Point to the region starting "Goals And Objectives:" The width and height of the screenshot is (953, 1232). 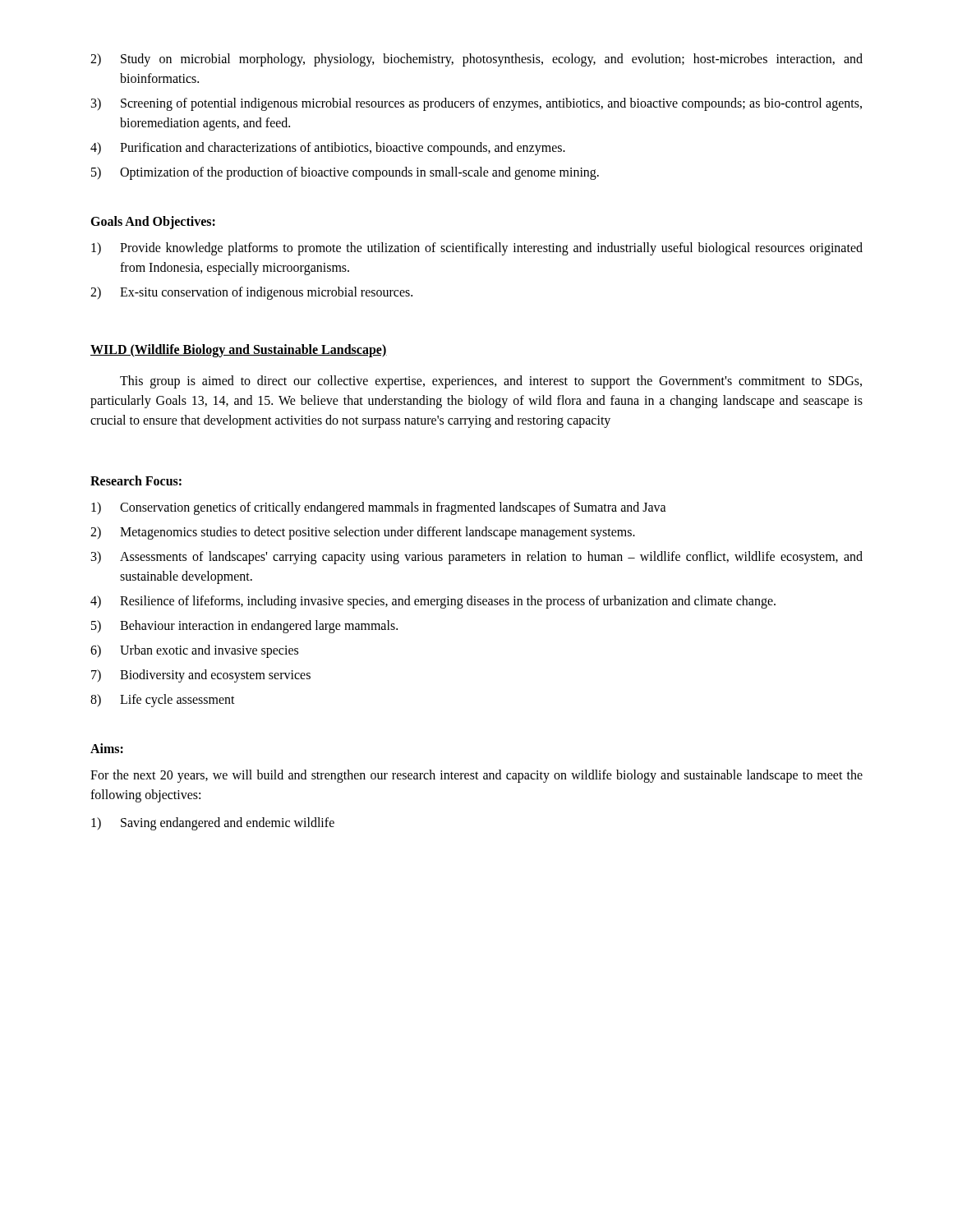pyautogui.click(x=153, y=221)
